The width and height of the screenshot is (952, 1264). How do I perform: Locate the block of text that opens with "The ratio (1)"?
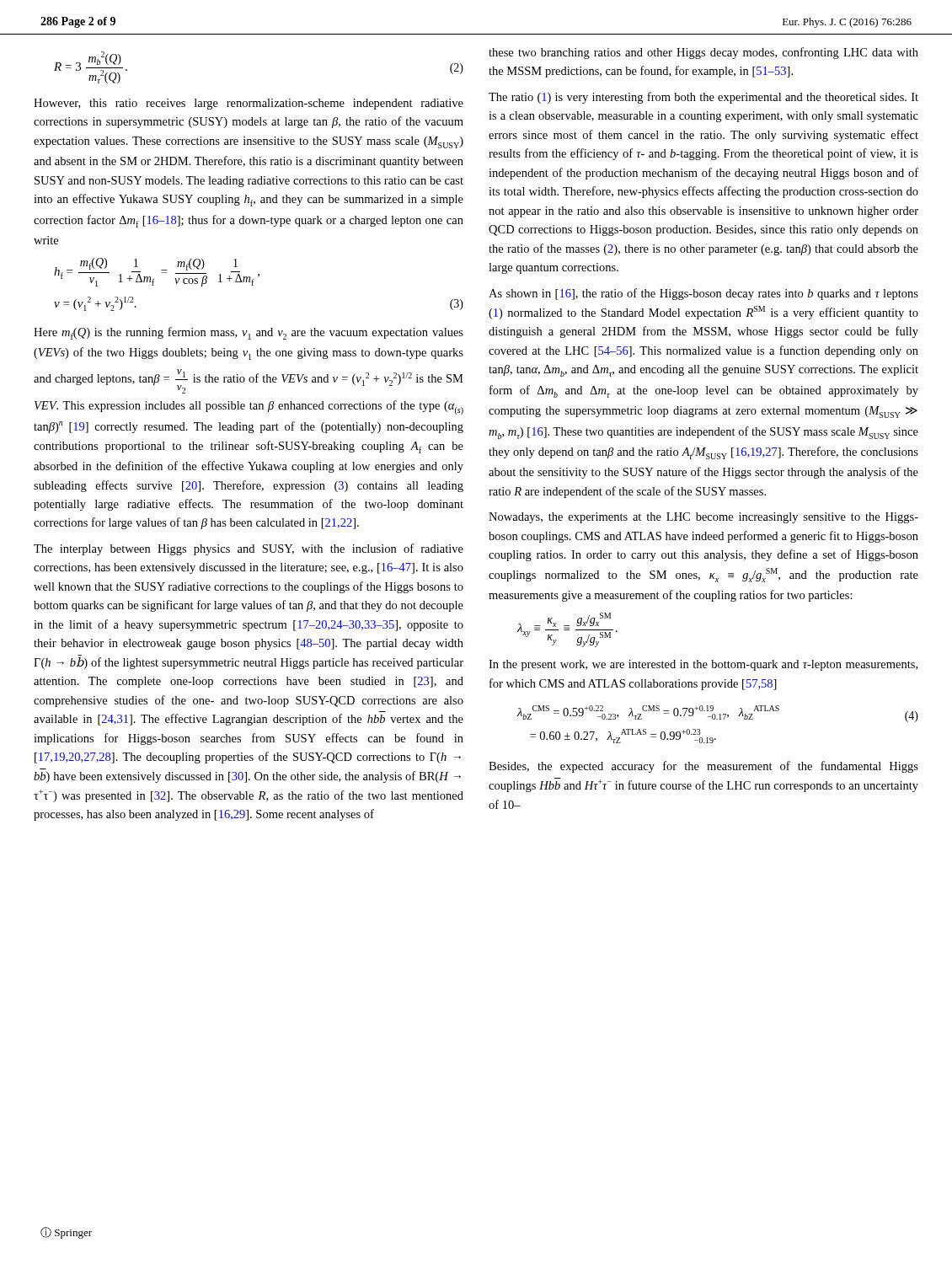(703, 182)
